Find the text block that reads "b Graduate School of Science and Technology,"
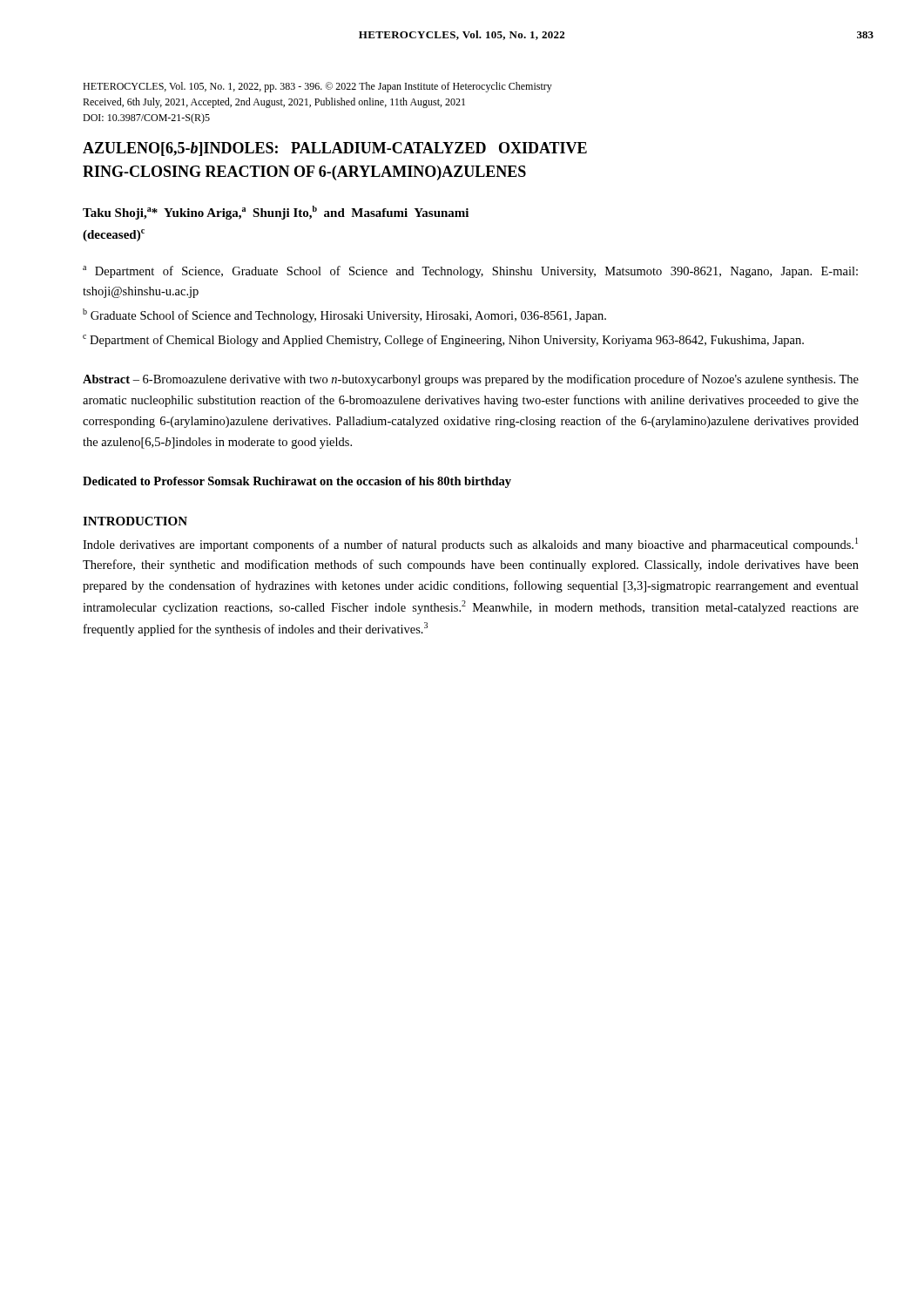Screen dimensions: 1307x924 coord(345,315)
